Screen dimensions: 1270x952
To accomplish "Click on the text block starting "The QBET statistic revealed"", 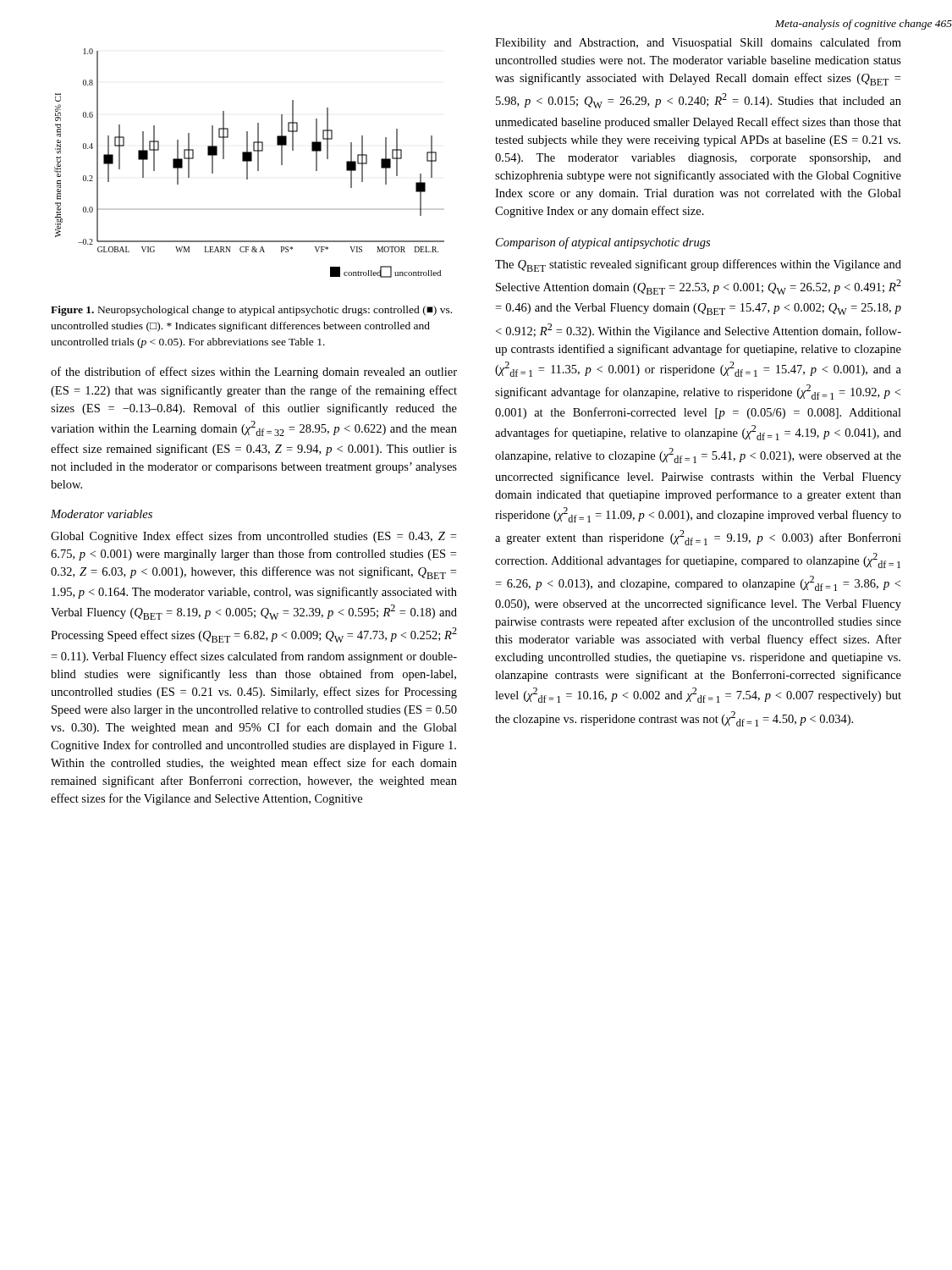I will click(x=698, y=493).
